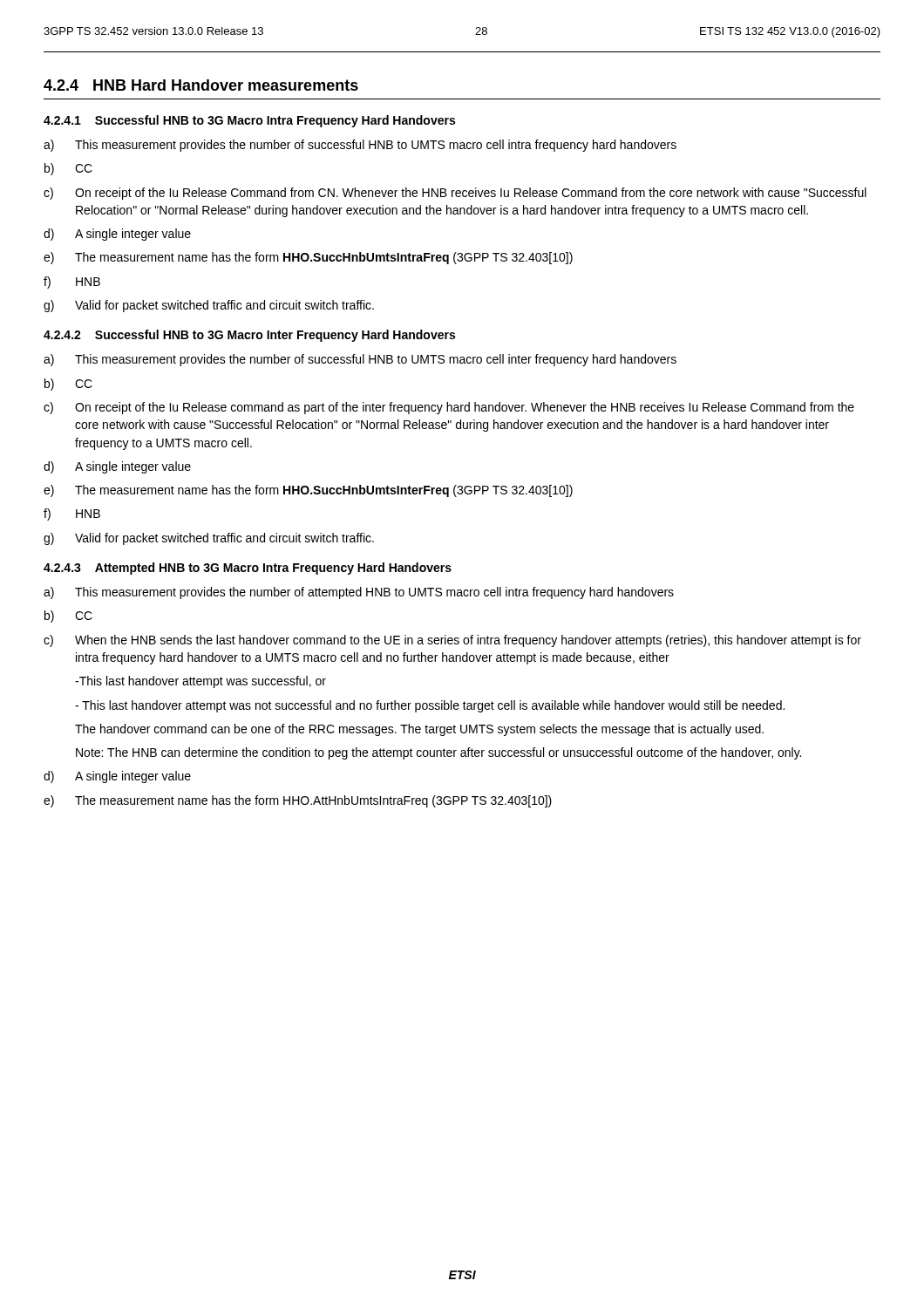The height and width of the screenshot is (1308, 924).
Task: Navigate to the text starting "This last handover attempt was not"
Action: tap(430, 705)
